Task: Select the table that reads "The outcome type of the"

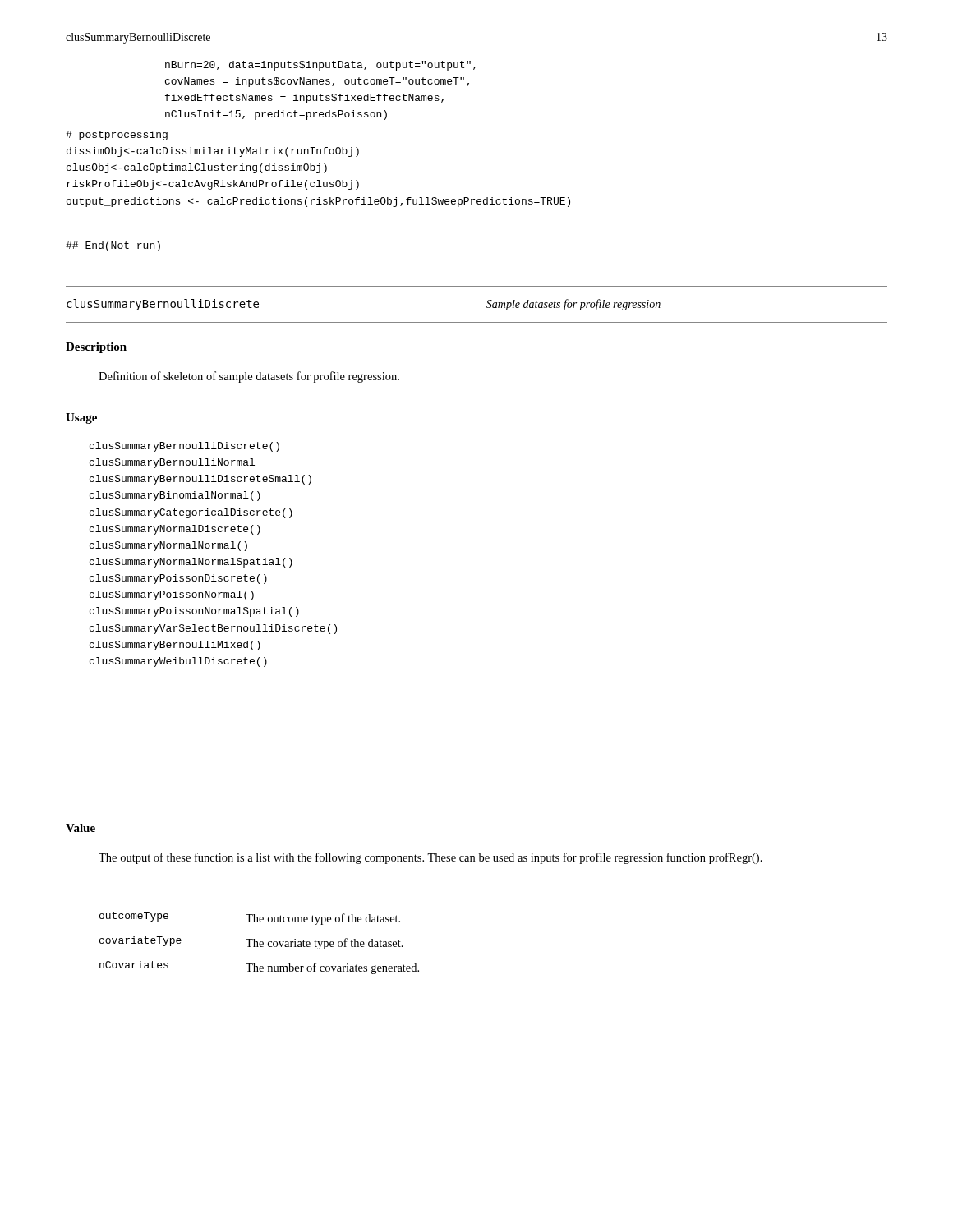Action: [x=266, y=939]
